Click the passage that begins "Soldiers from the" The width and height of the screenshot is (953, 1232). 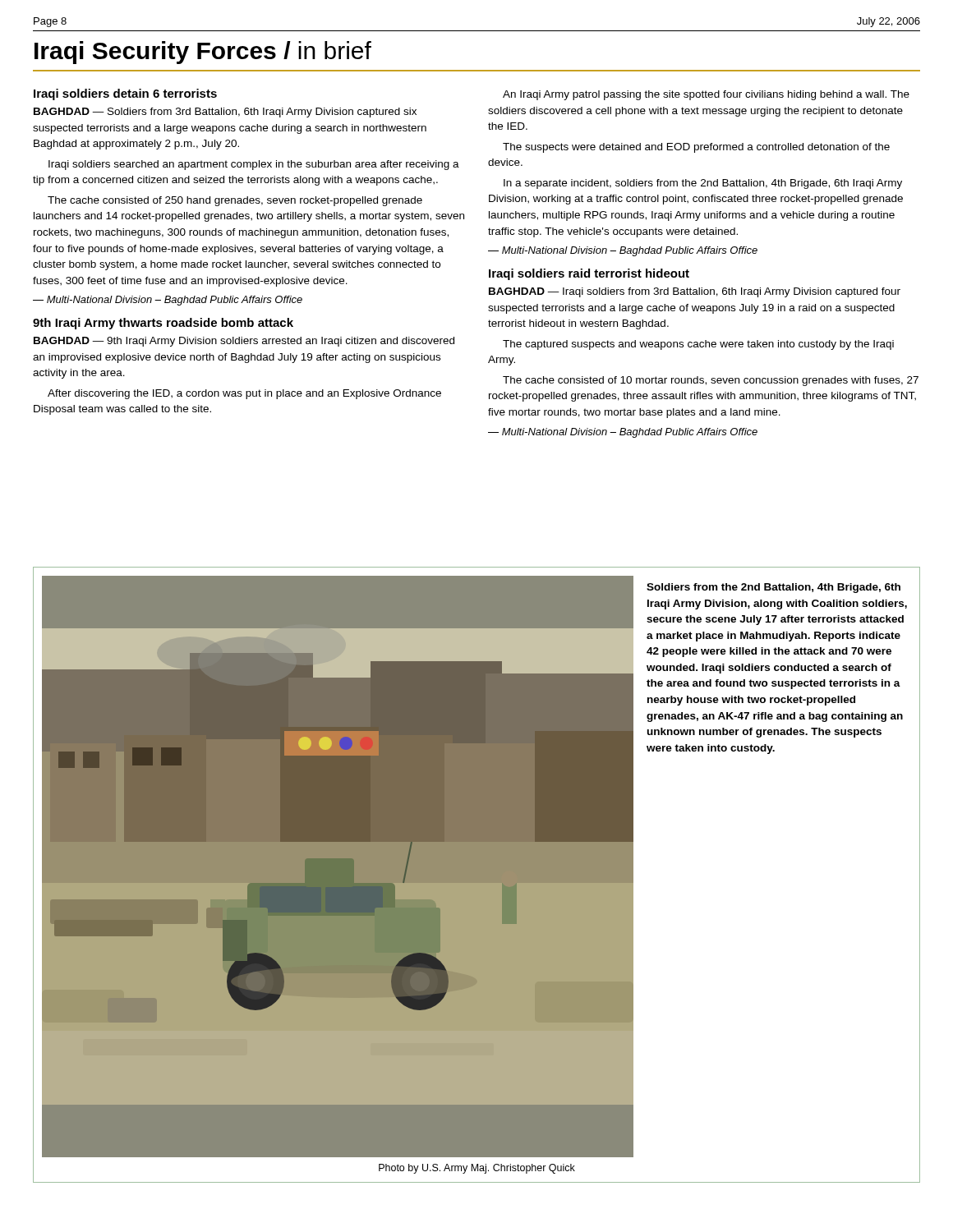(777, 667)
